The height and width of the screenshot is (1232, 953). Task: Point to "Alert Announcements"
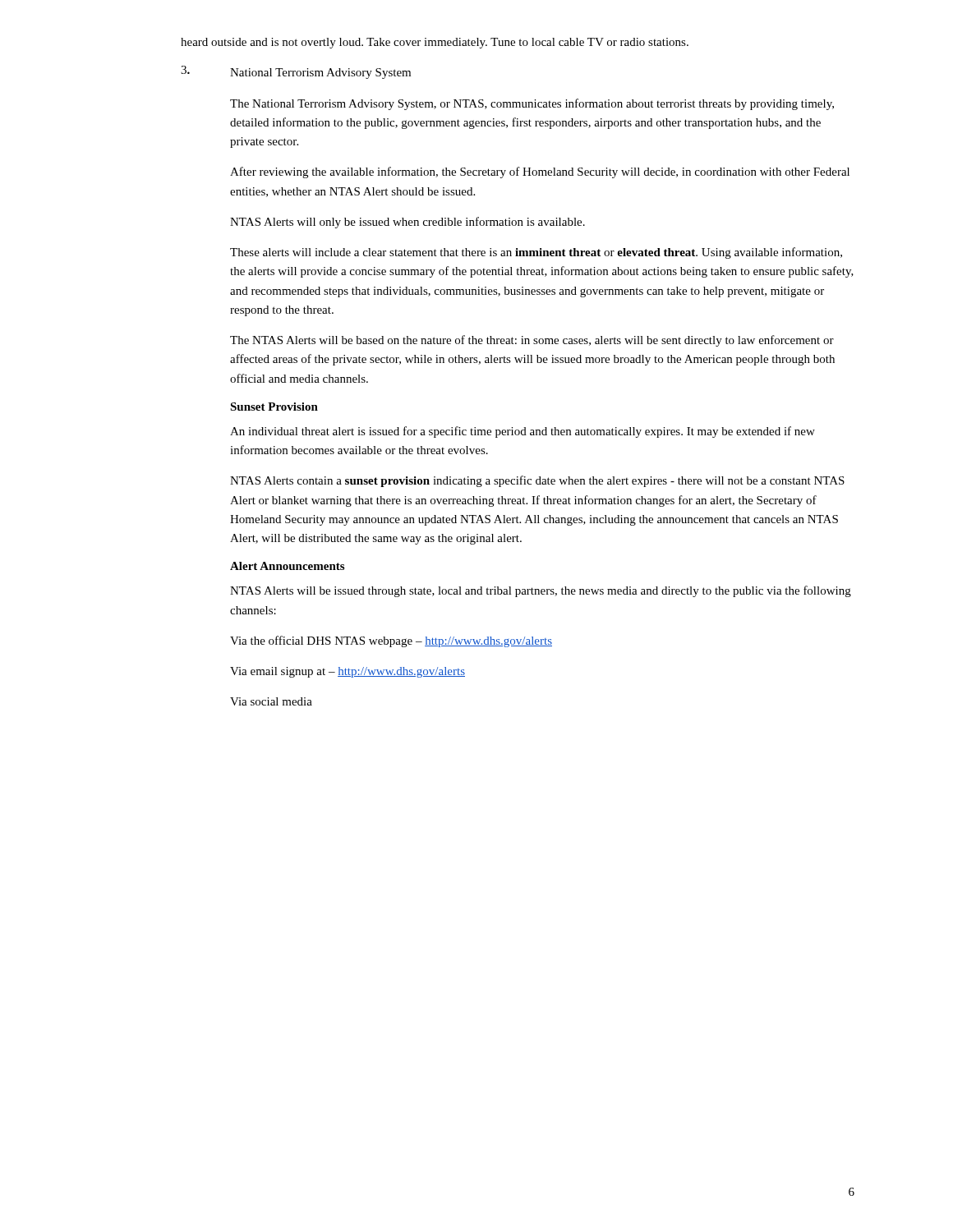tap(287, 566)
